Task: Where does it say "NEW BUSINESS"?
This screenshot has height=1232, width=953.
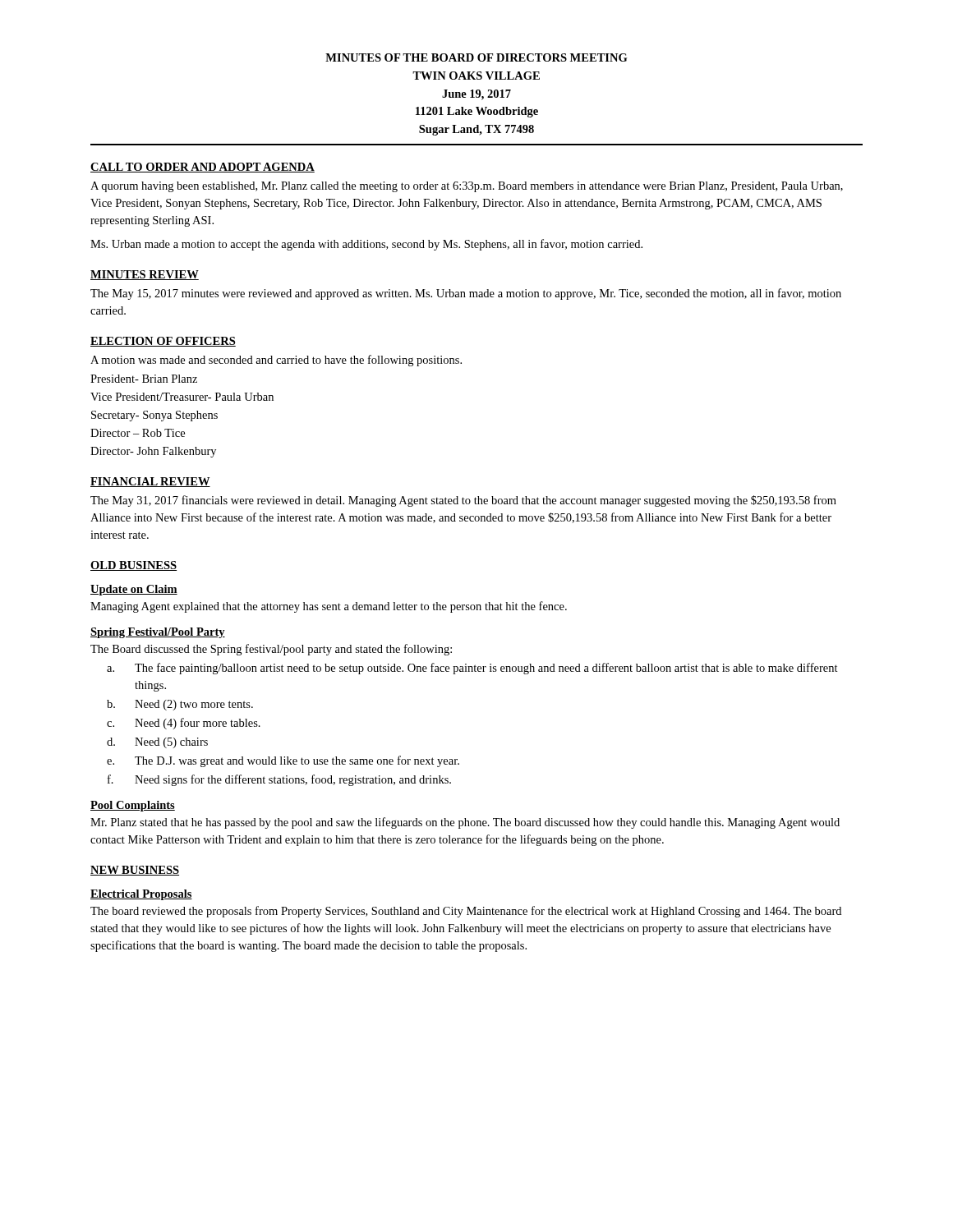Action: click(135, 871)
